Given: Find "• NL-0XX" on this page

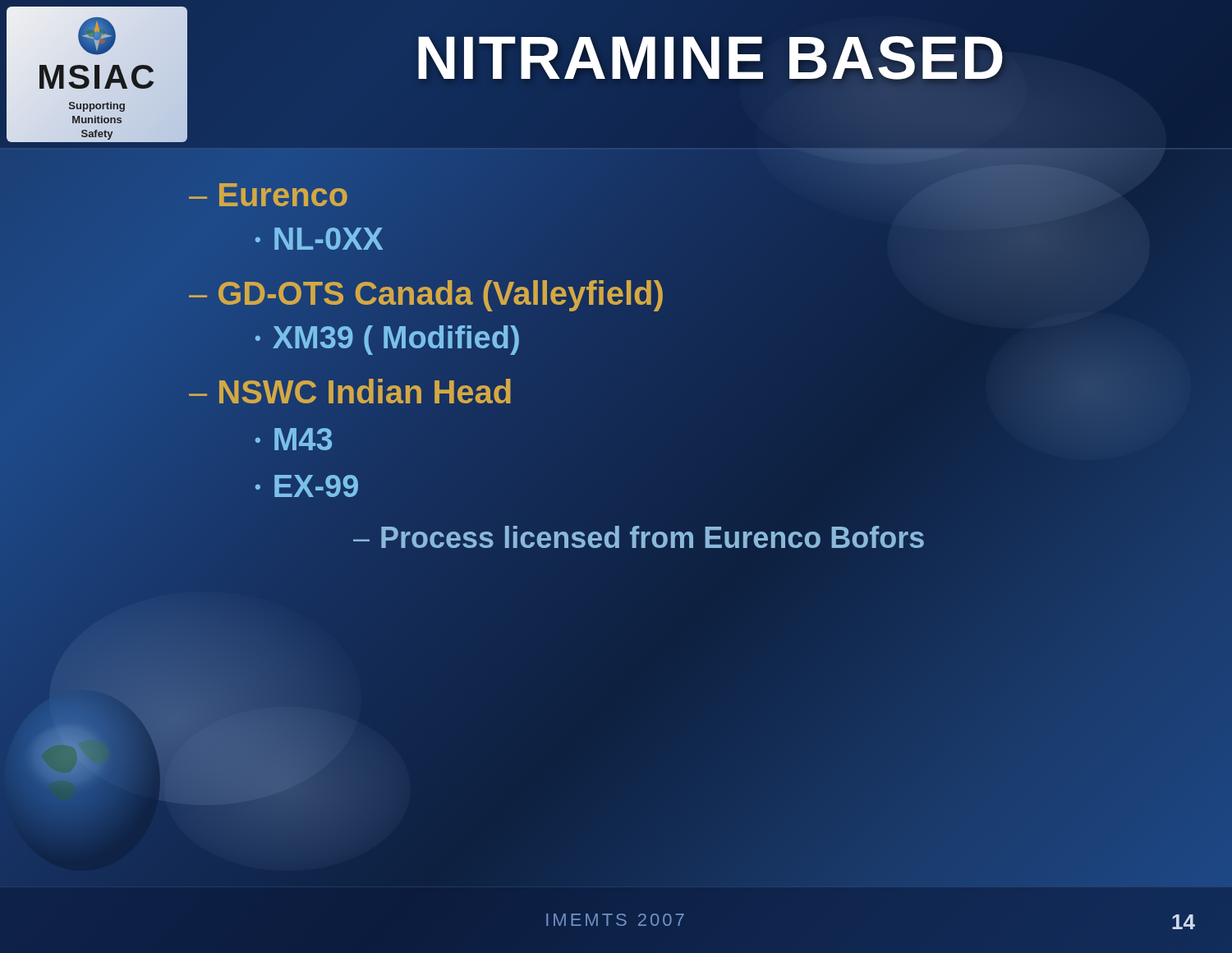Looking at the screenshot, I should 319,239.
